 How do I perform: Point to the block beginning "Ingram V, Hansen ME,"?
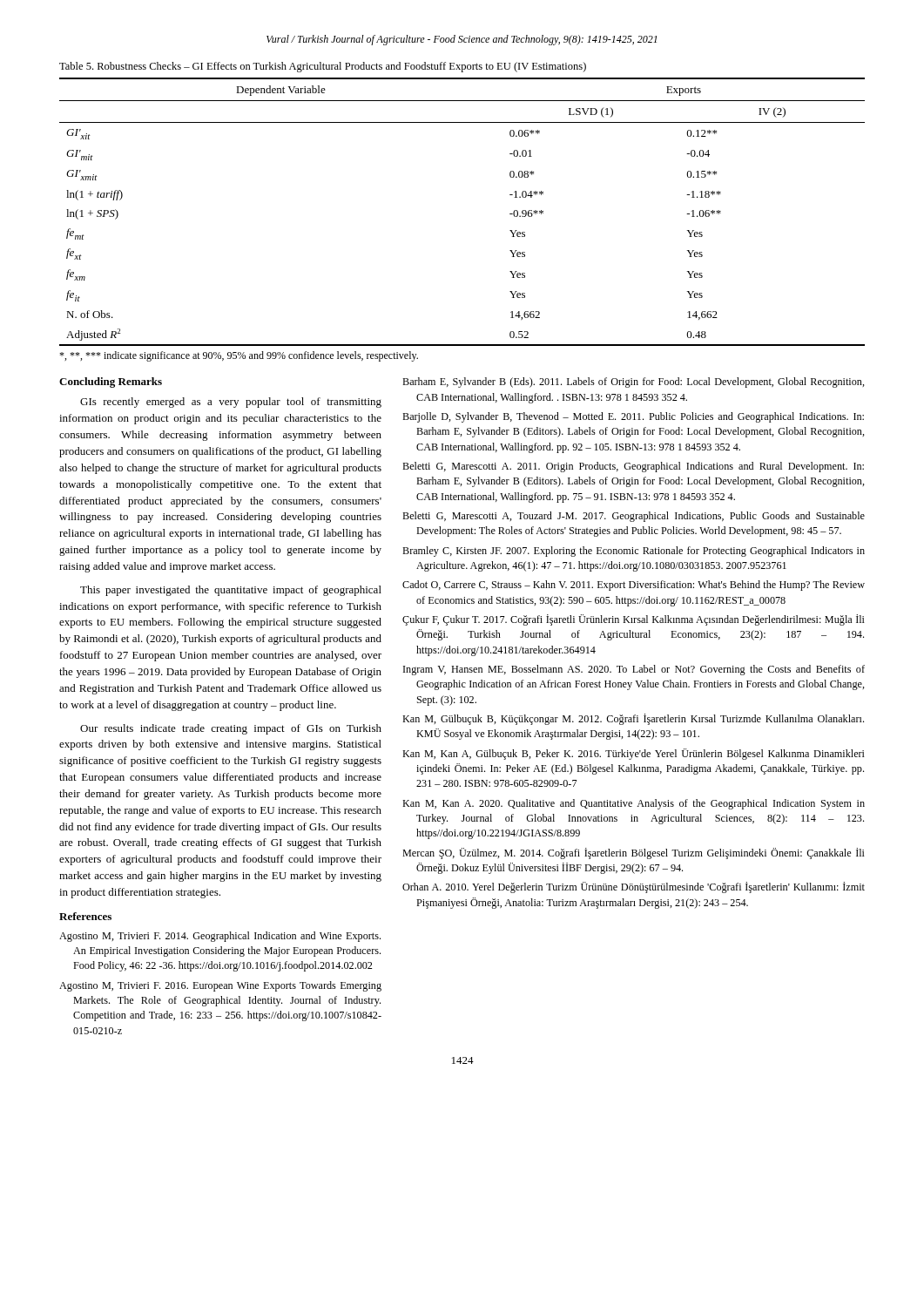pyautogui.click(x=634, y=684)
